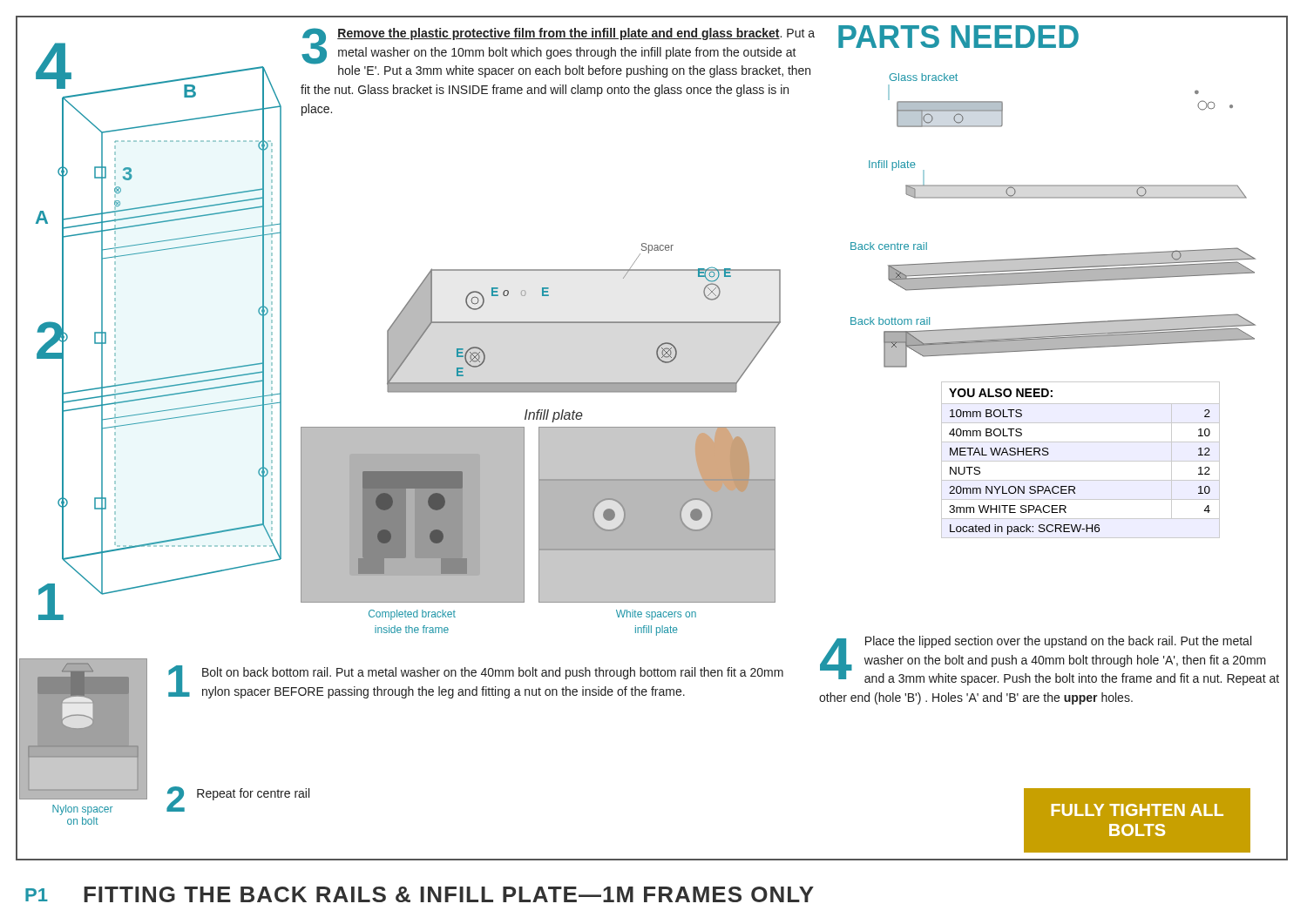This screenshot has height=924, width=1307.
Task: Locate the text with the text "FULLY TIGHTEN ALLBOLTS"
Action: [1137, 820]
